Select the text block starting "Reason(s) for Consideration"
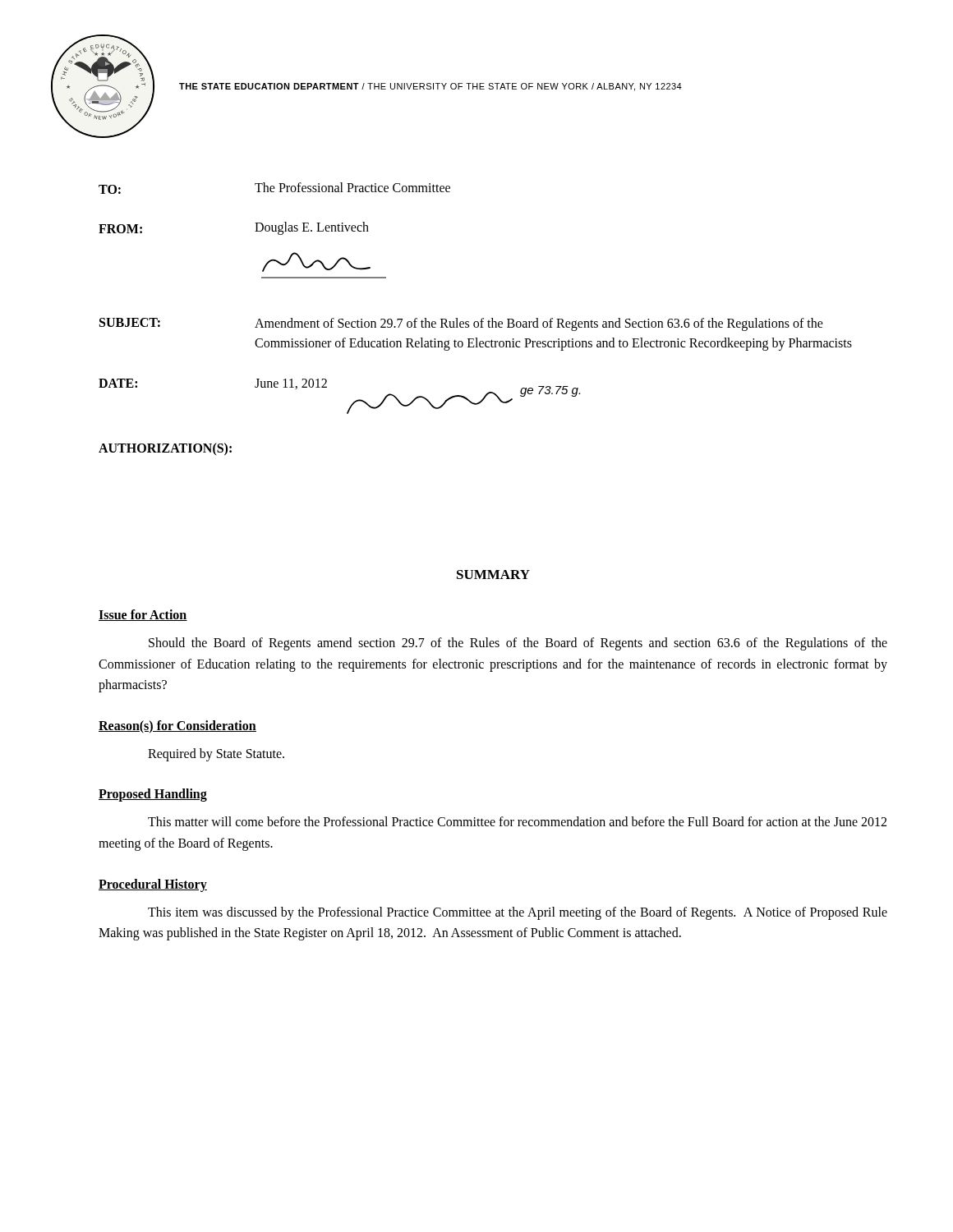 tap(177, 725)
